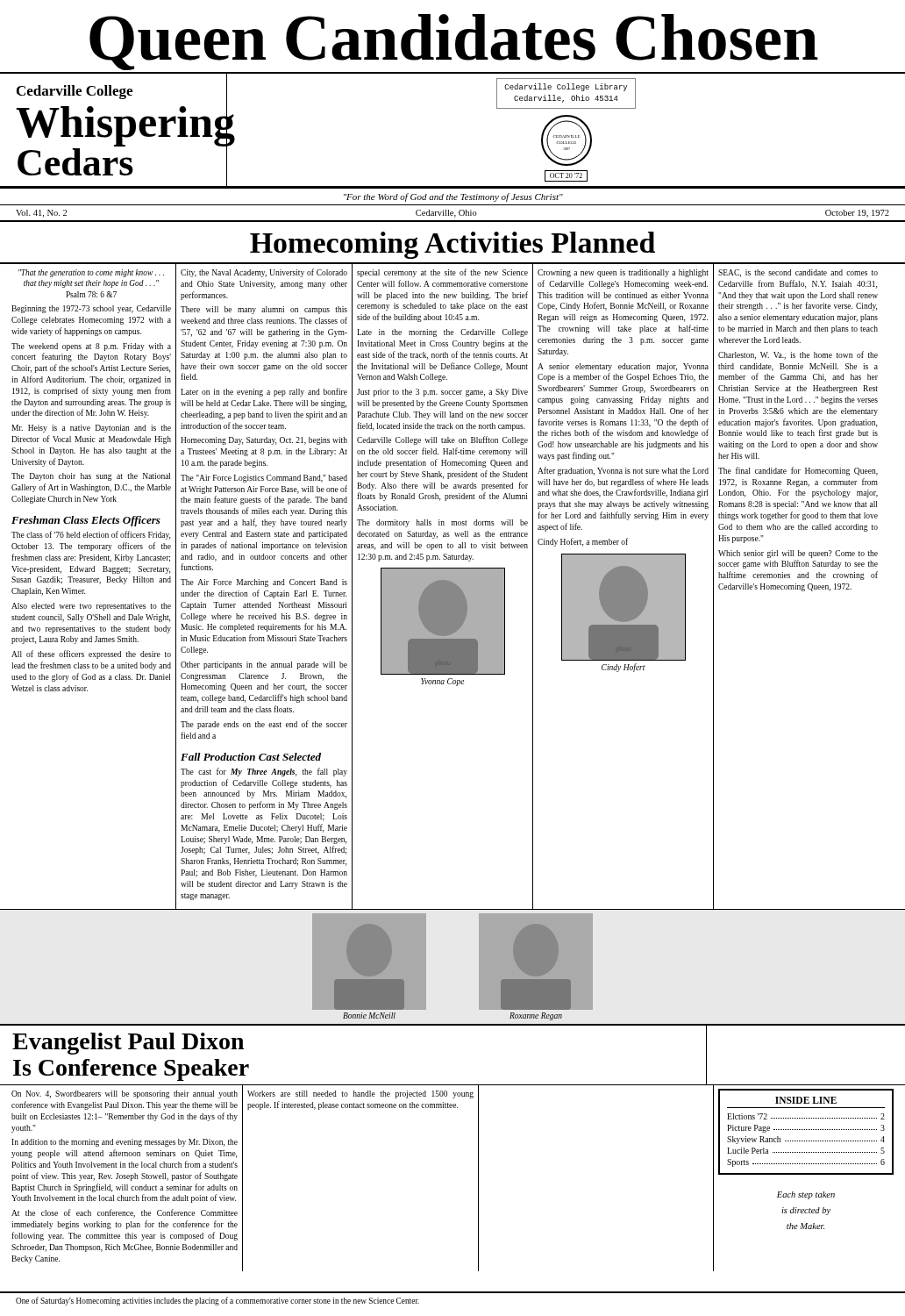Viewport: 905px width, 1316px height.
Task: Navigate to the text starting "Cindy Hofert"
Action: tap(623, 667)
